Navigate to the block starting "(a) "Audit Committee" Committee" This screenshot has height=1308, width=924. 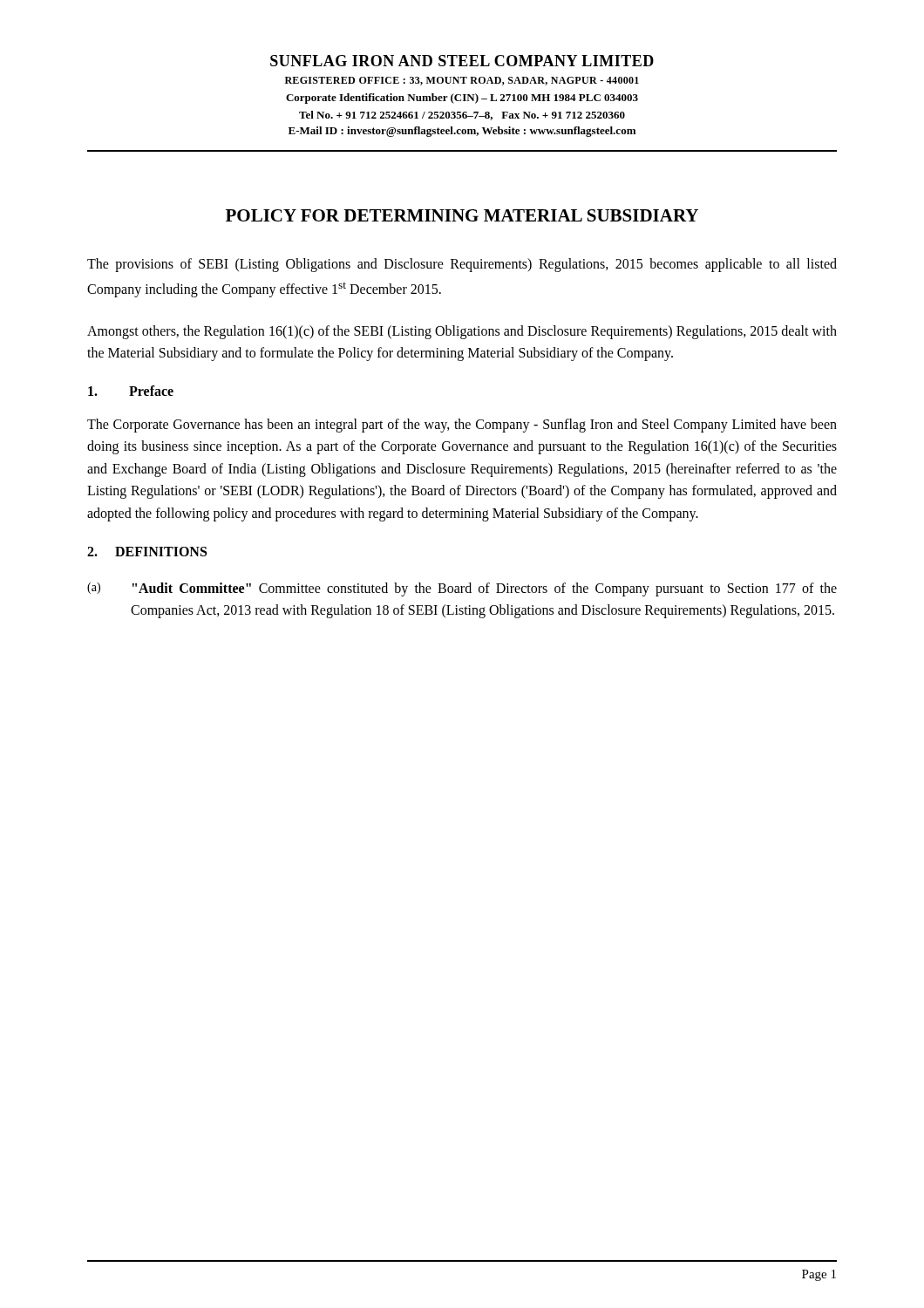(x=462, y=599)
